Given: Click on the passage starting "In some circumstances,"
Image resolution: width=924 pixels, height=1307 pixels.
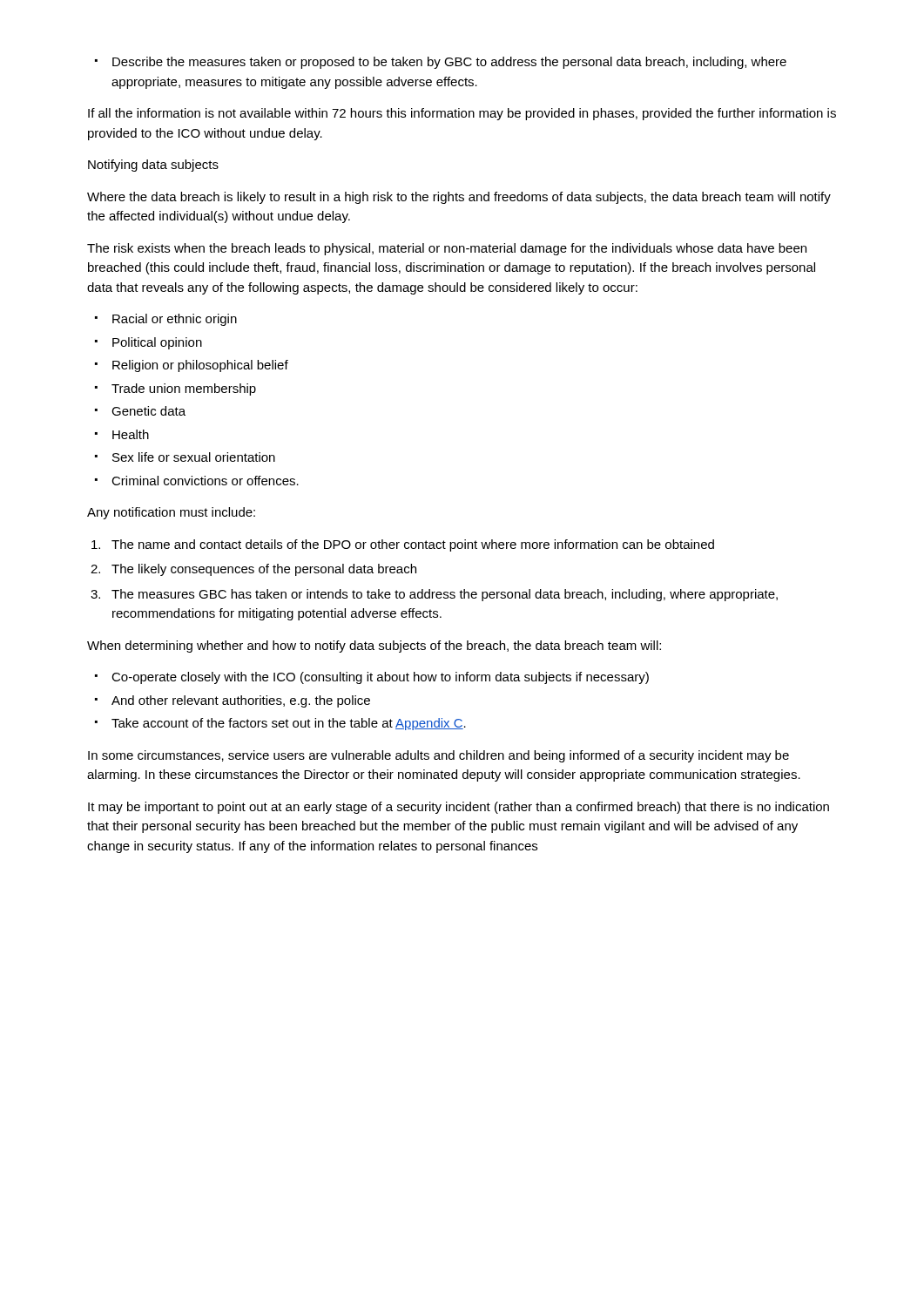Looking at the screenshot, I should (462, 765).
